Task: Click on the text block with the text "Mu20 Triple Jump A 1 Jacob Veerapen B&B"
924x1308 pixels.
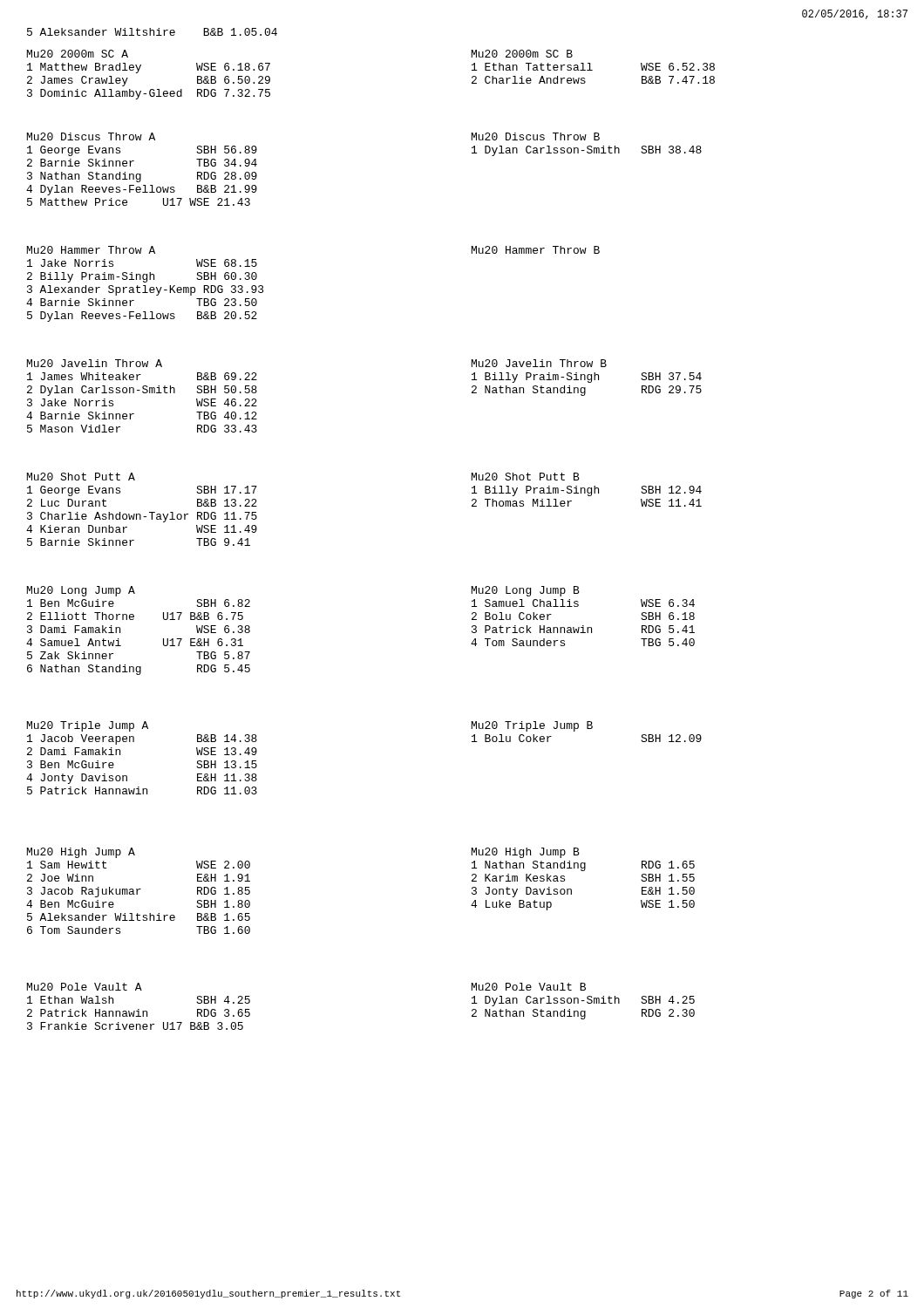Action: point(88,726)
